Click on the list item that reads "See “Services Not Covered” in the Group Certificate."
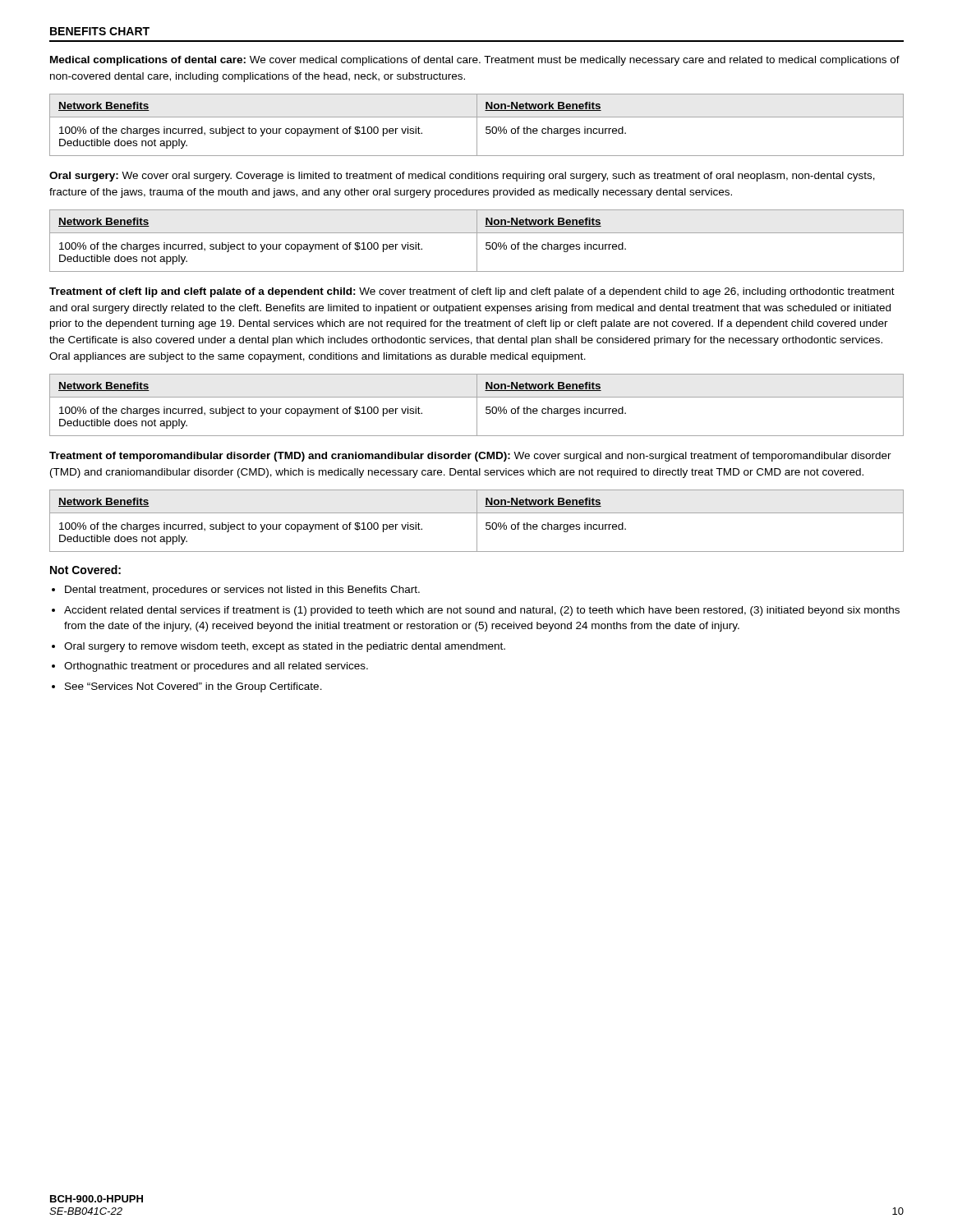The width and height of the screenshot is (953, 1232). pyautogui.click(x=193, y=686)
